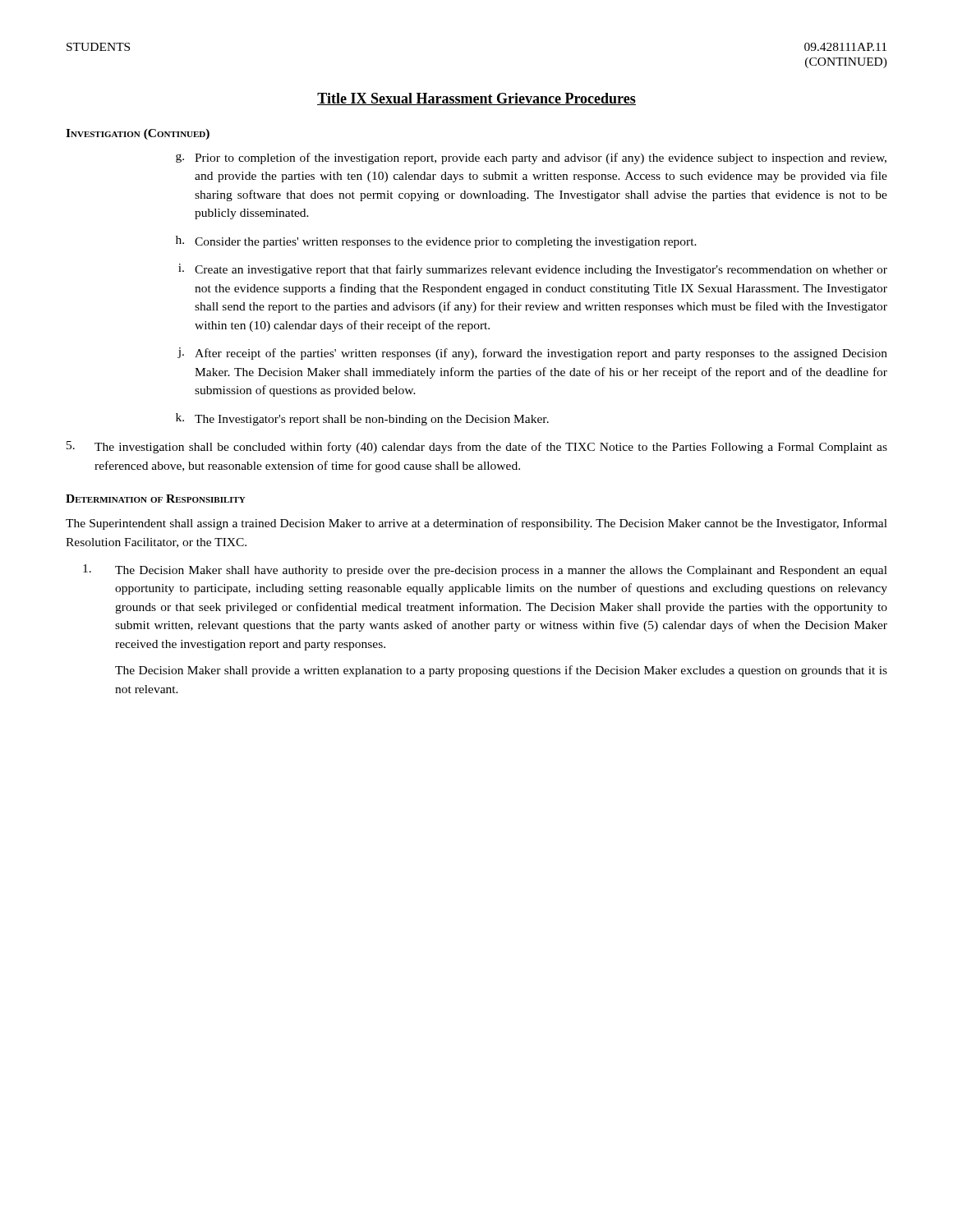Select the list item containing "g. Prior to completion of the investigation report,"
Image resolution: width=953 pixels, height=1232 pixels.
click(x=499, y=186)
